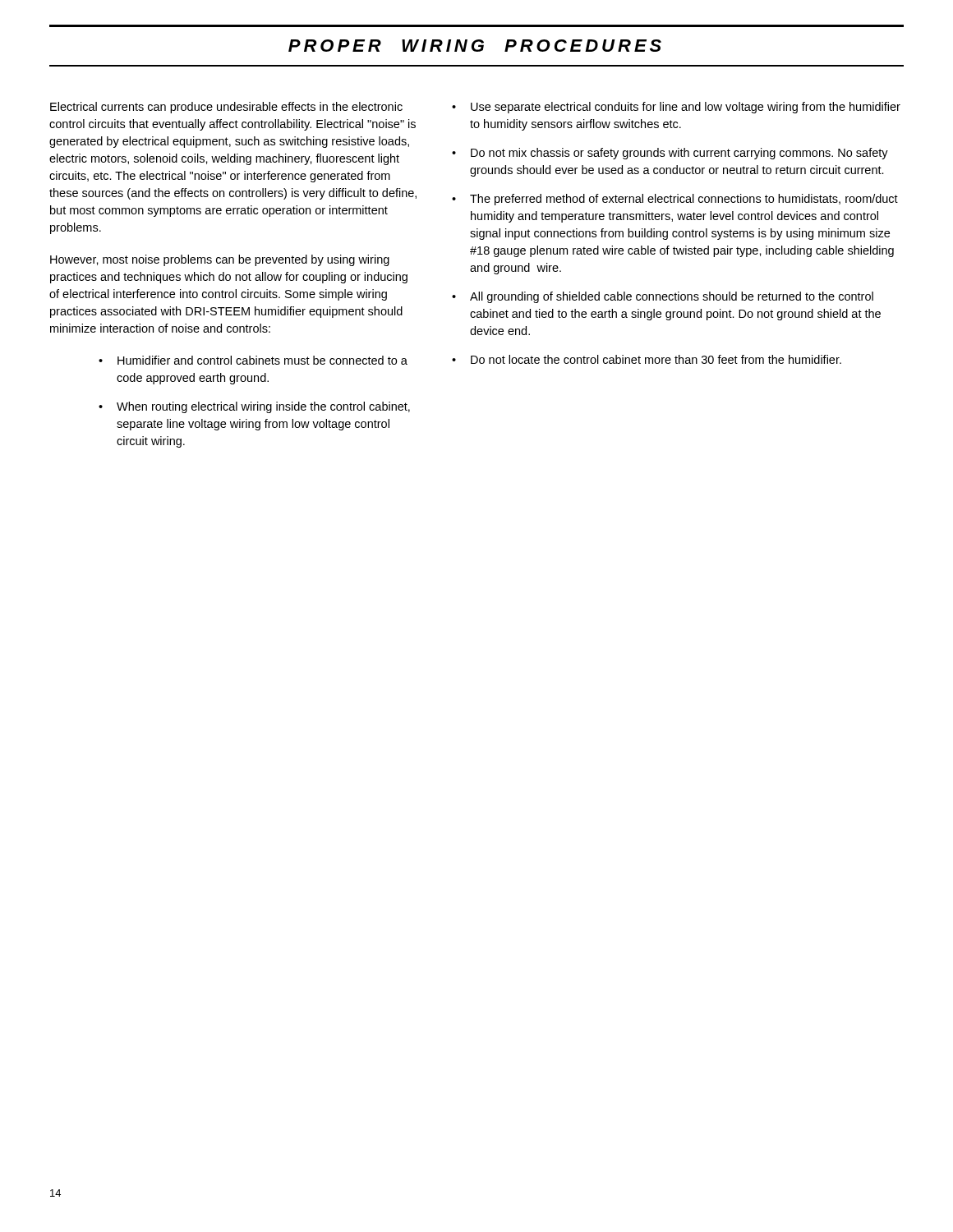This screenshot has height=1232, width=953.
Task: Click on the region starting "Electrical currents can produce undesirable effects"
Action: (x=233, y=167)
